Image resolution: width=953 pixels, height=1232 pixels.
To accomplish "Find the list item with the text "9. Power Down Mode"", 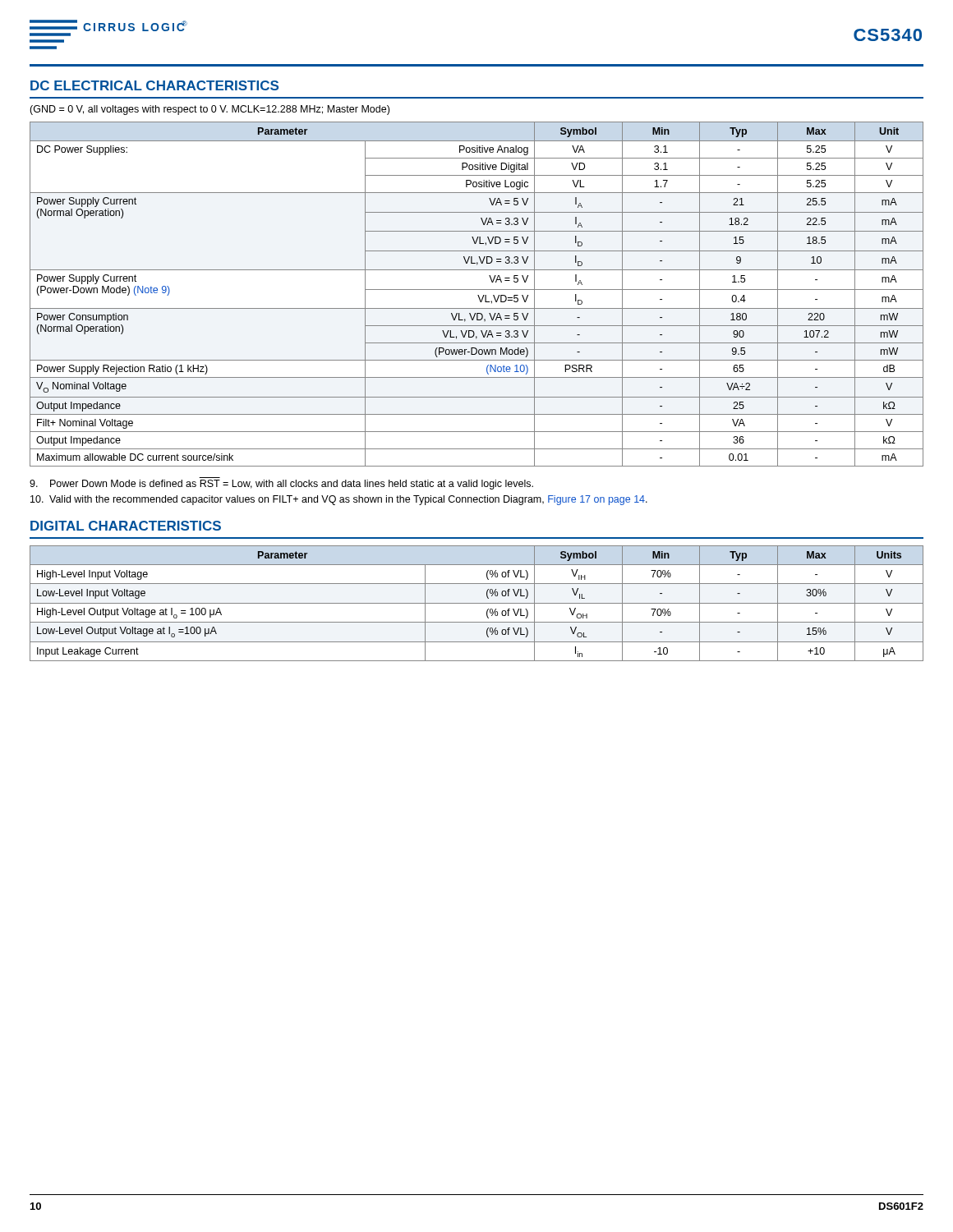I will (x=282, y=483).
